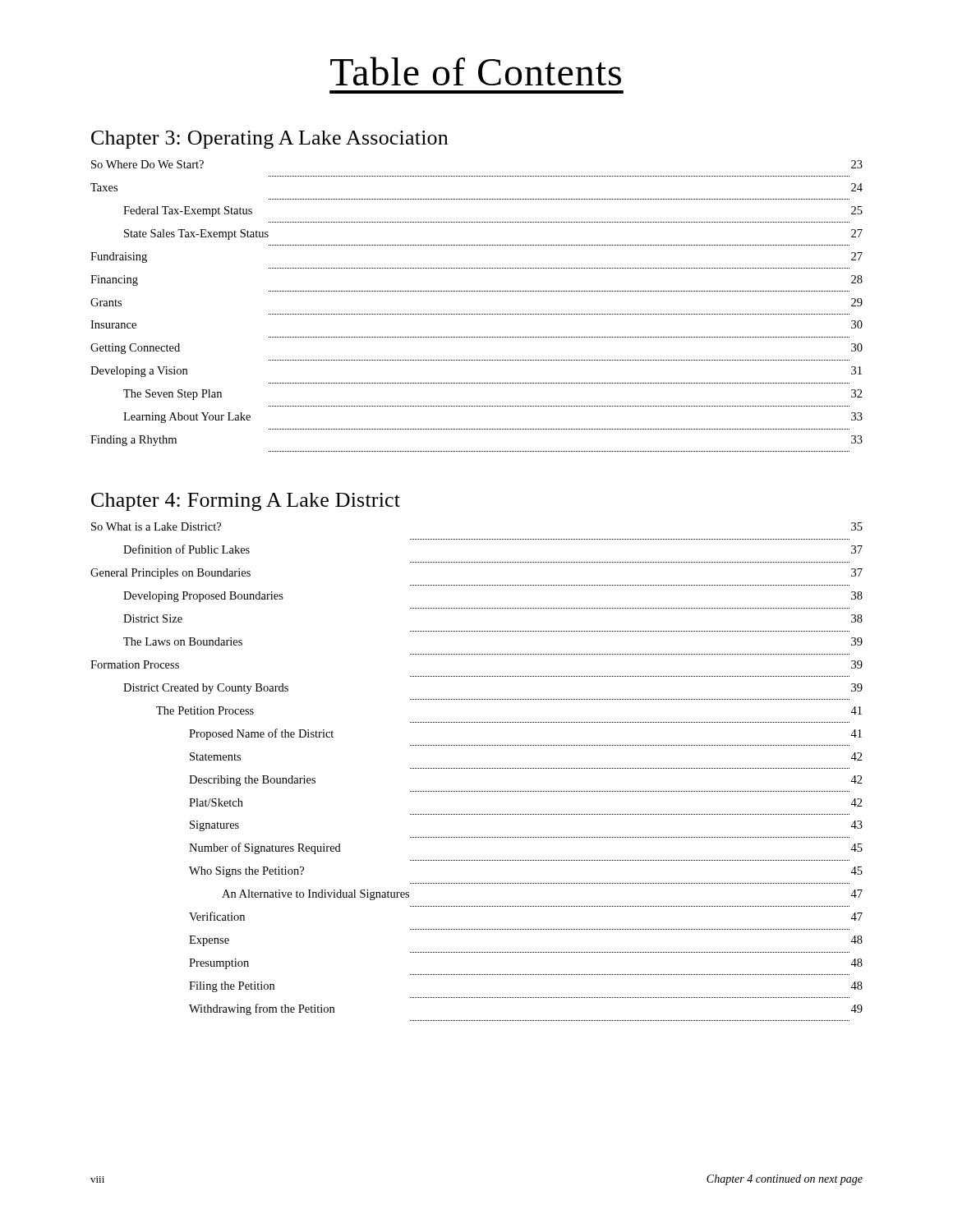953x1232 pixels.
Task: Point to the region starting "Getting Connected 30"
Action: [476, 349]
